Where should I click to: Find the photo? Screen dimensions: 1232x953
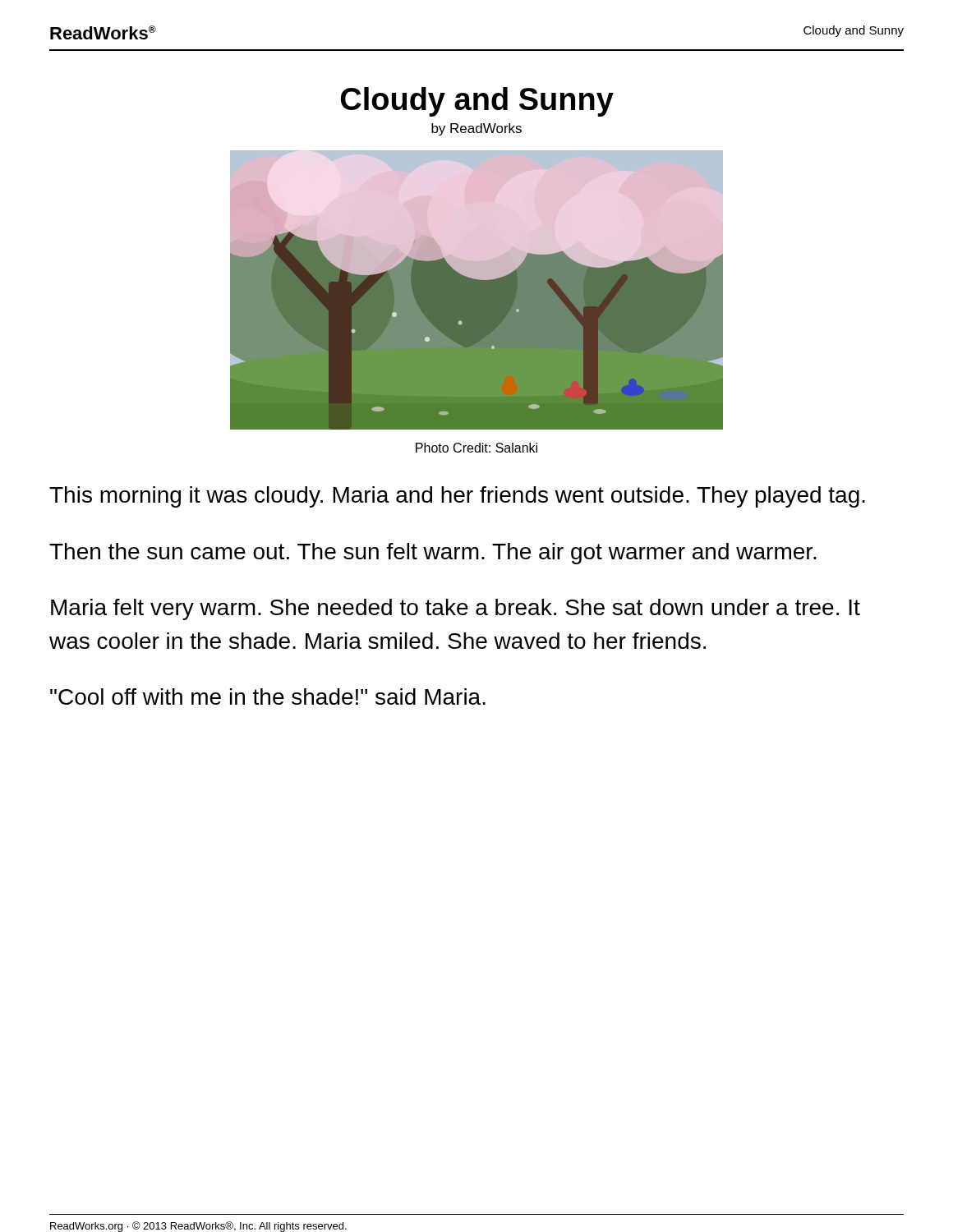pos(476,292)
